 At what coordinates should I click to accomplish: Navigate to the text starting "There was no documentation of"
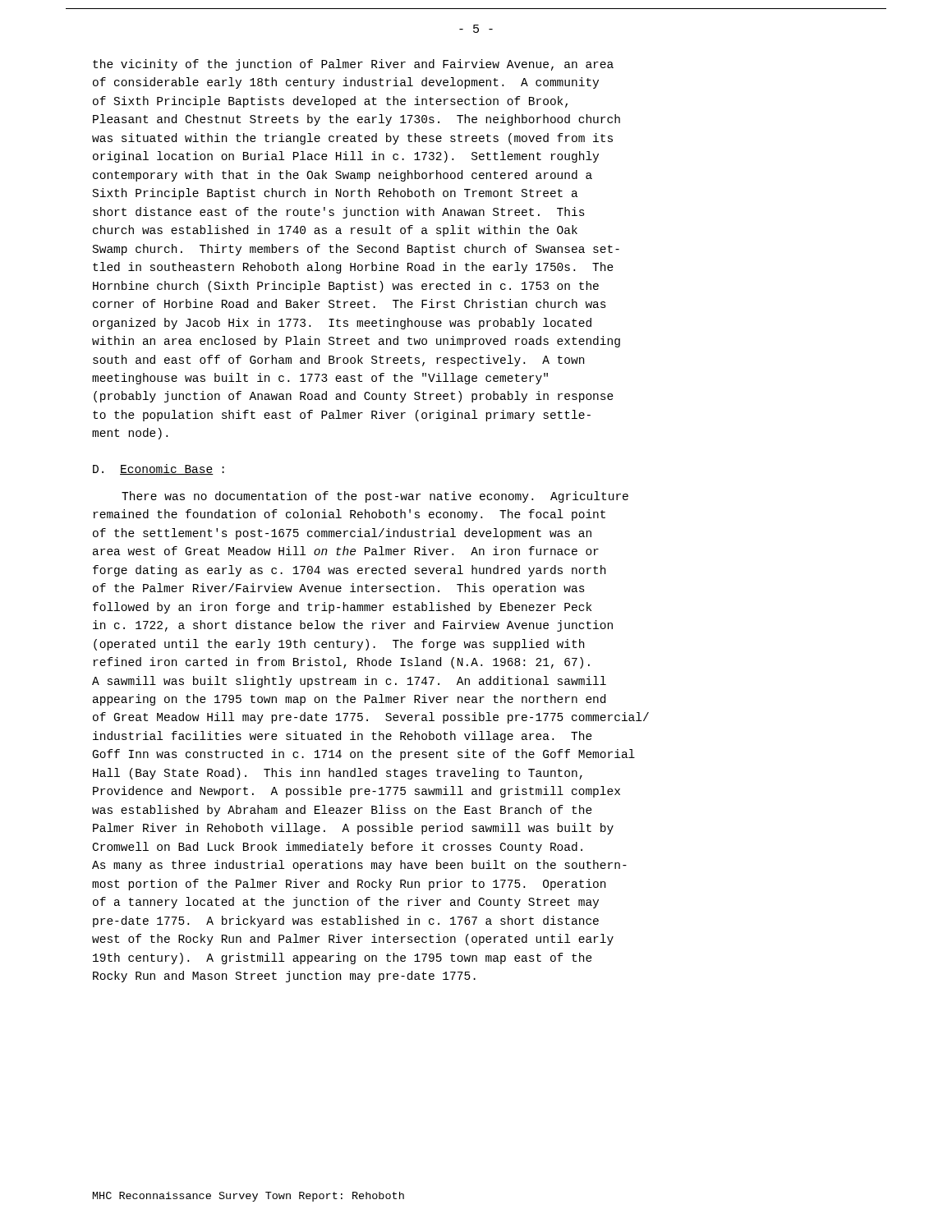(x=371, y=737)
